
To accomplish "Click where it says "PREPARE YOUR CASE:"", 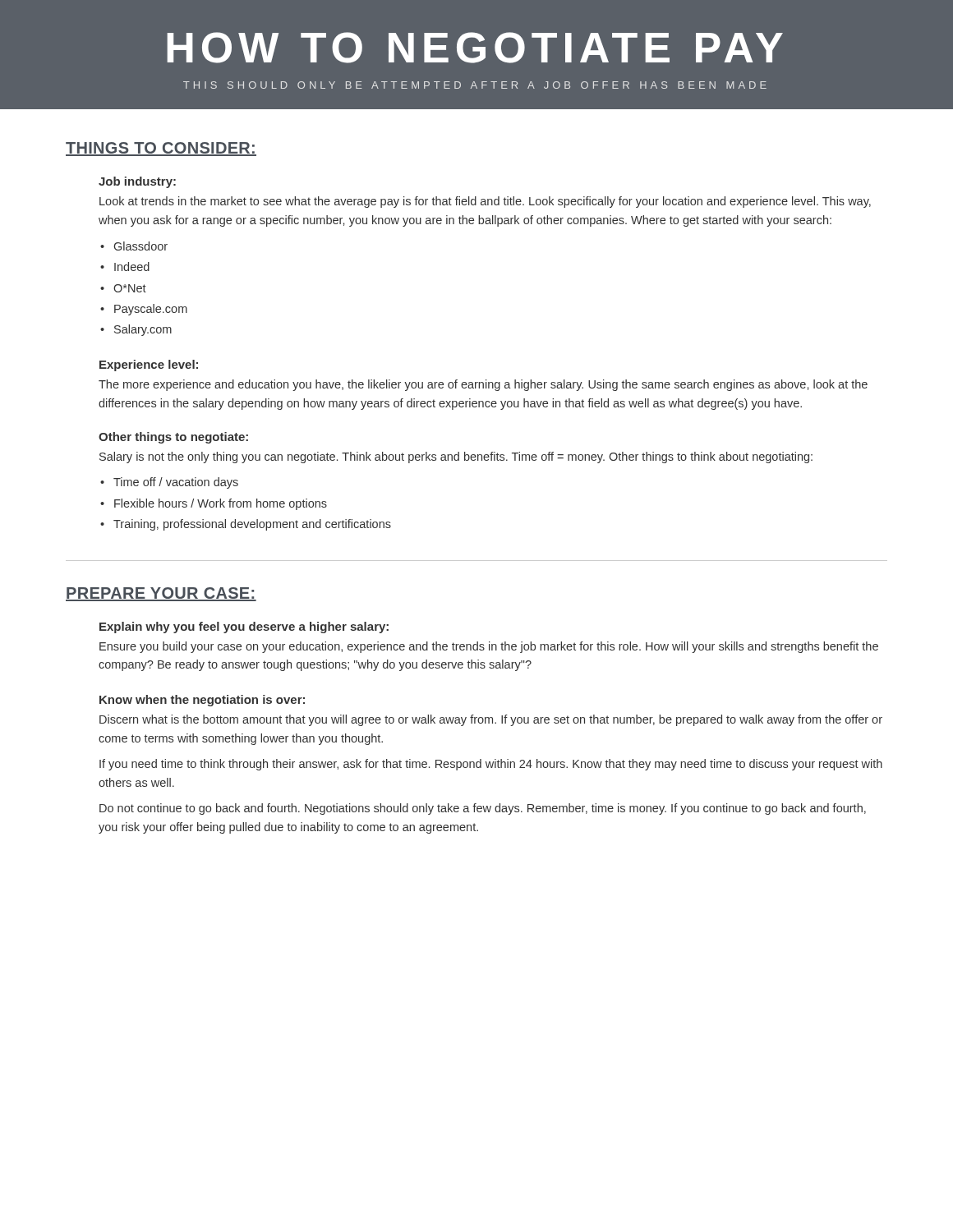I will click(161, 593).
